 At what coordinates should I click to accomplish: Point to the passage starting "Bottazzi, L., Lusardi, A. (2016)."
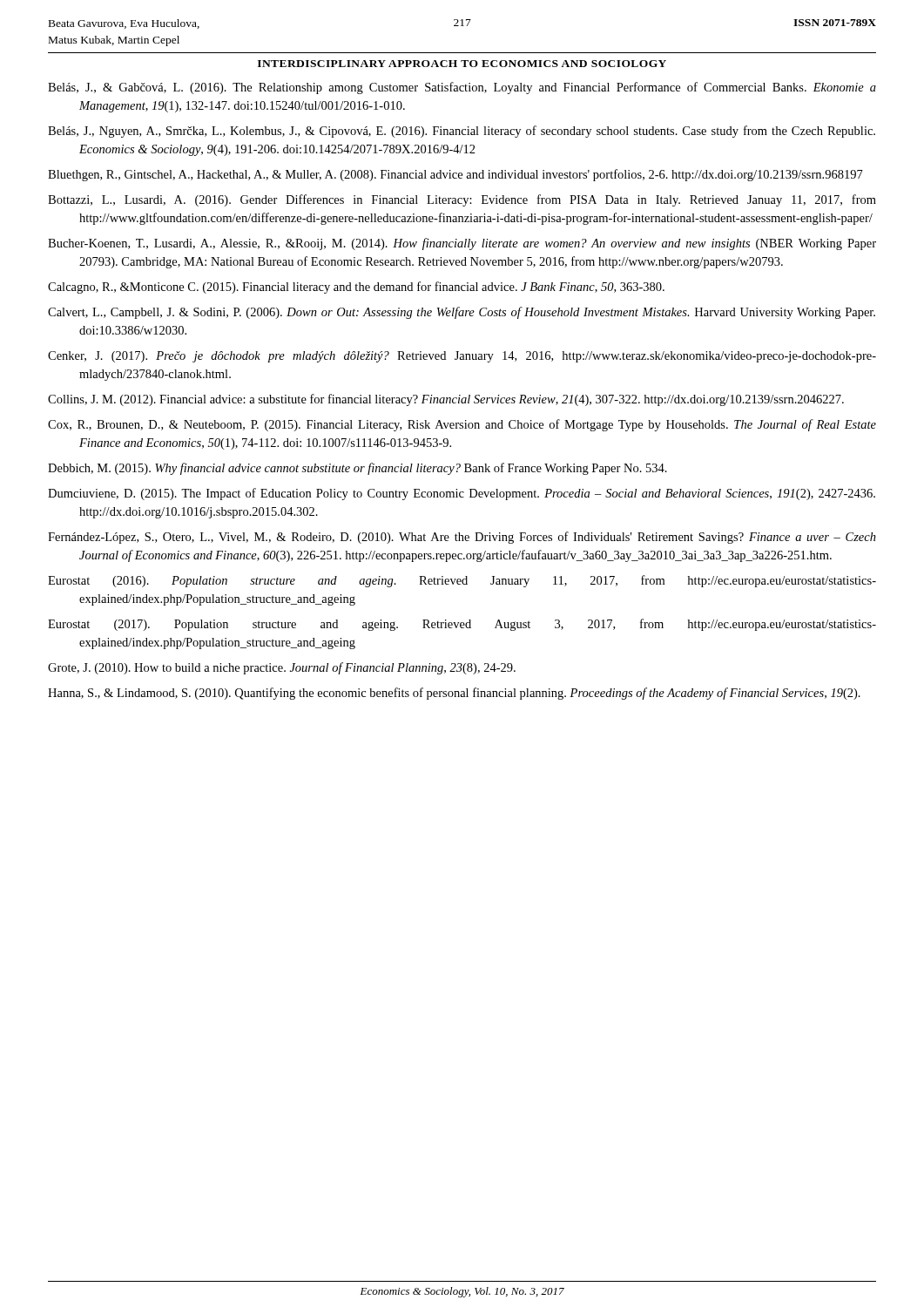click(x=462, y=209)
